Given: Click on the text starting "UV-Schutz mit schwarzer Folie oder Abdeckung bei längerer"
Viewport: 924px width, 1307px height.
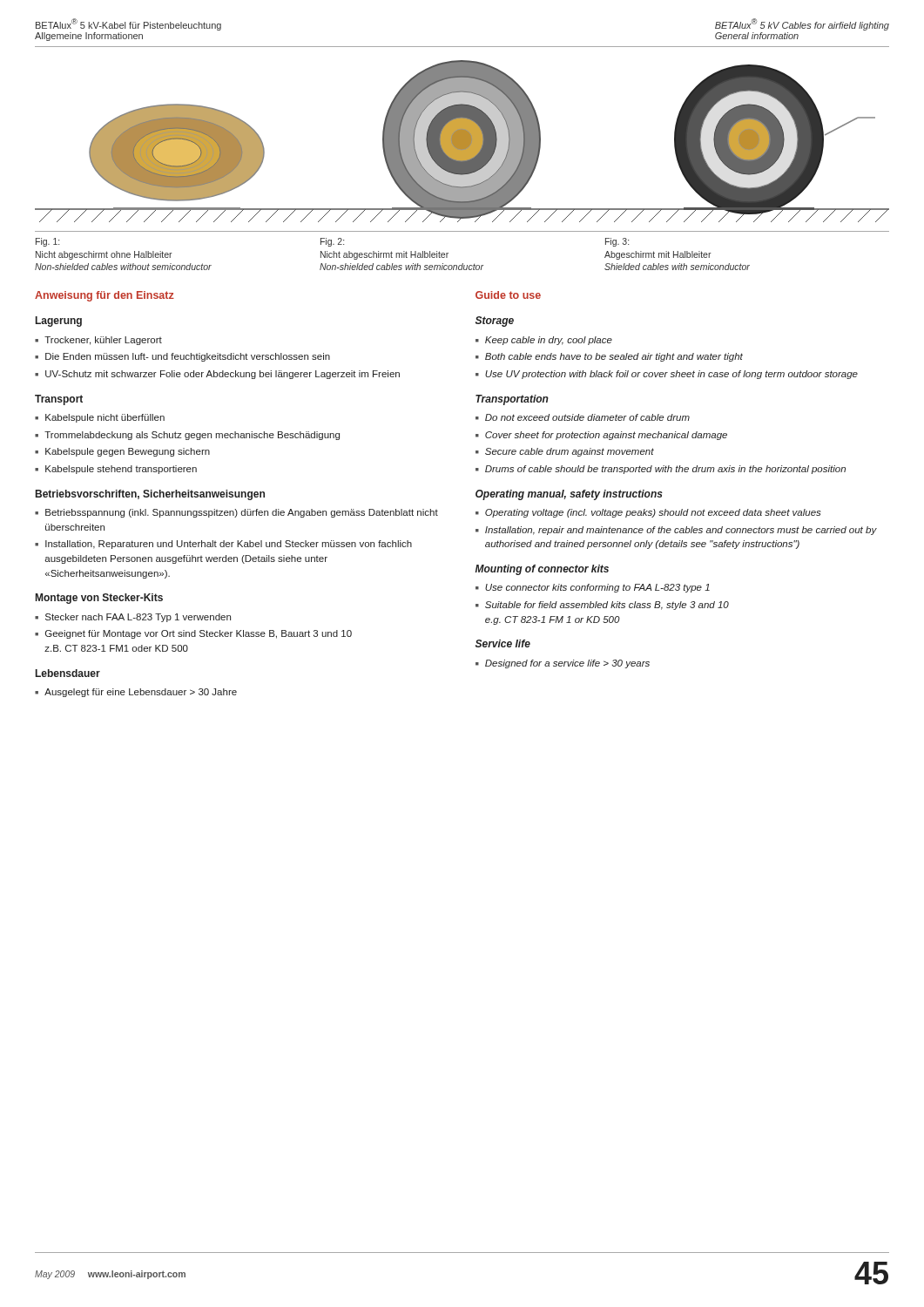Looking at the screenshot, I should (x=222, y=374).
